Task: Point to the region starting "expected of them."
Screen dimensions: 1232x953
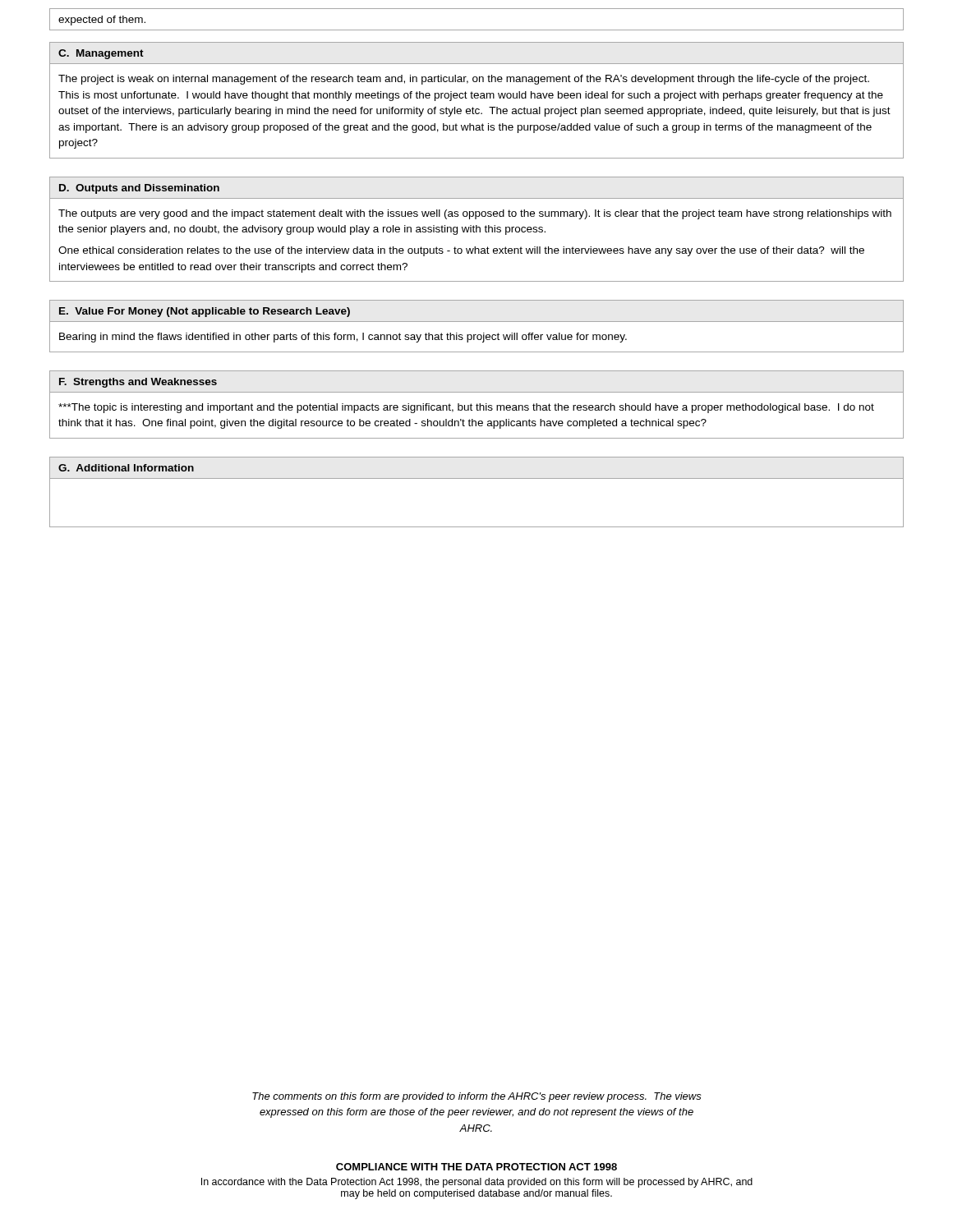Action: click(x=102, y=19)
